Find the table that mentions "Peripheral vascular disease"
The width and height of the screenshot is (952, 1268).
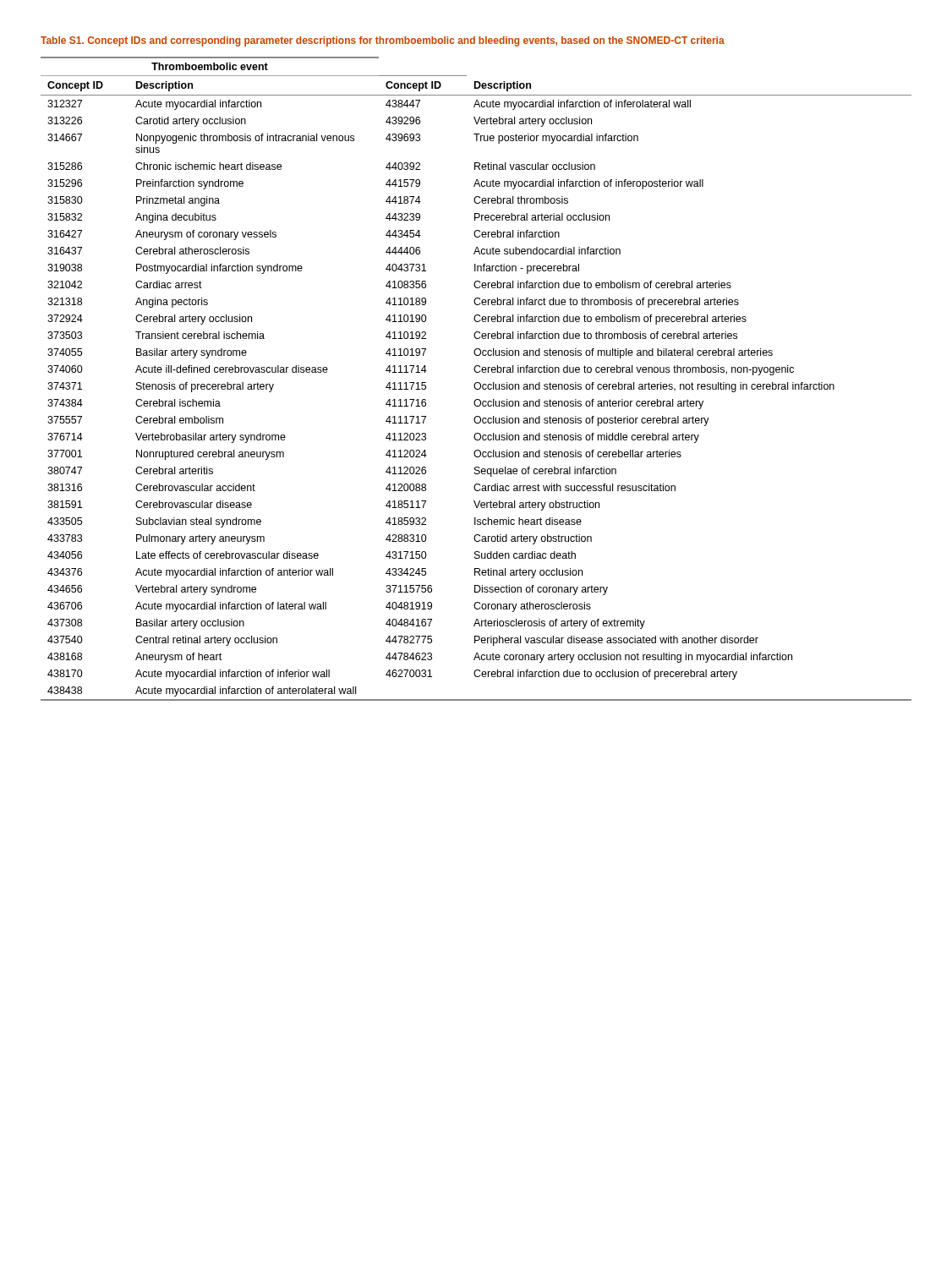coord(476,378)
